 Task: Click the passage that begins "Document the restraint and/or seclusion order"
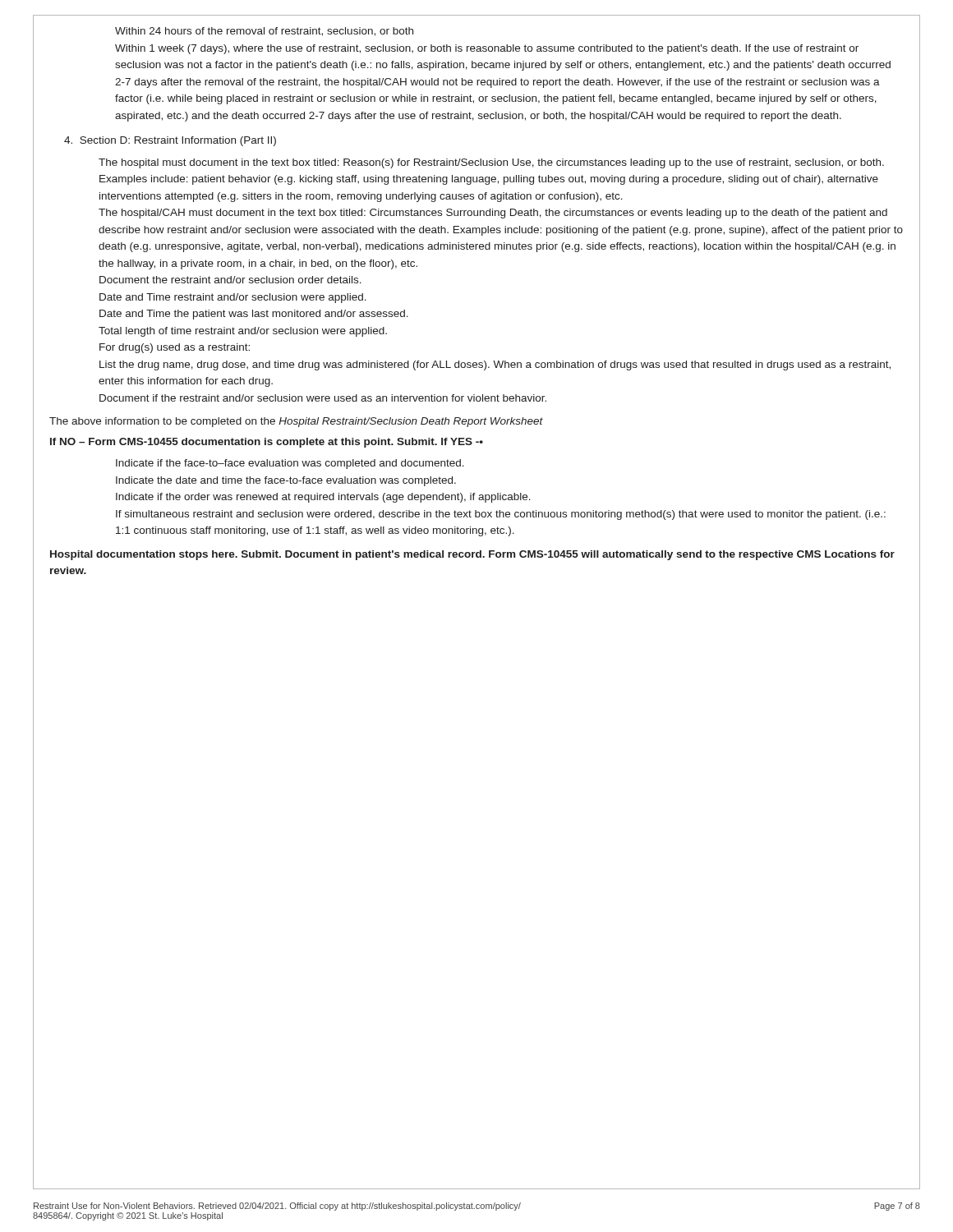[x=230, y=280]
